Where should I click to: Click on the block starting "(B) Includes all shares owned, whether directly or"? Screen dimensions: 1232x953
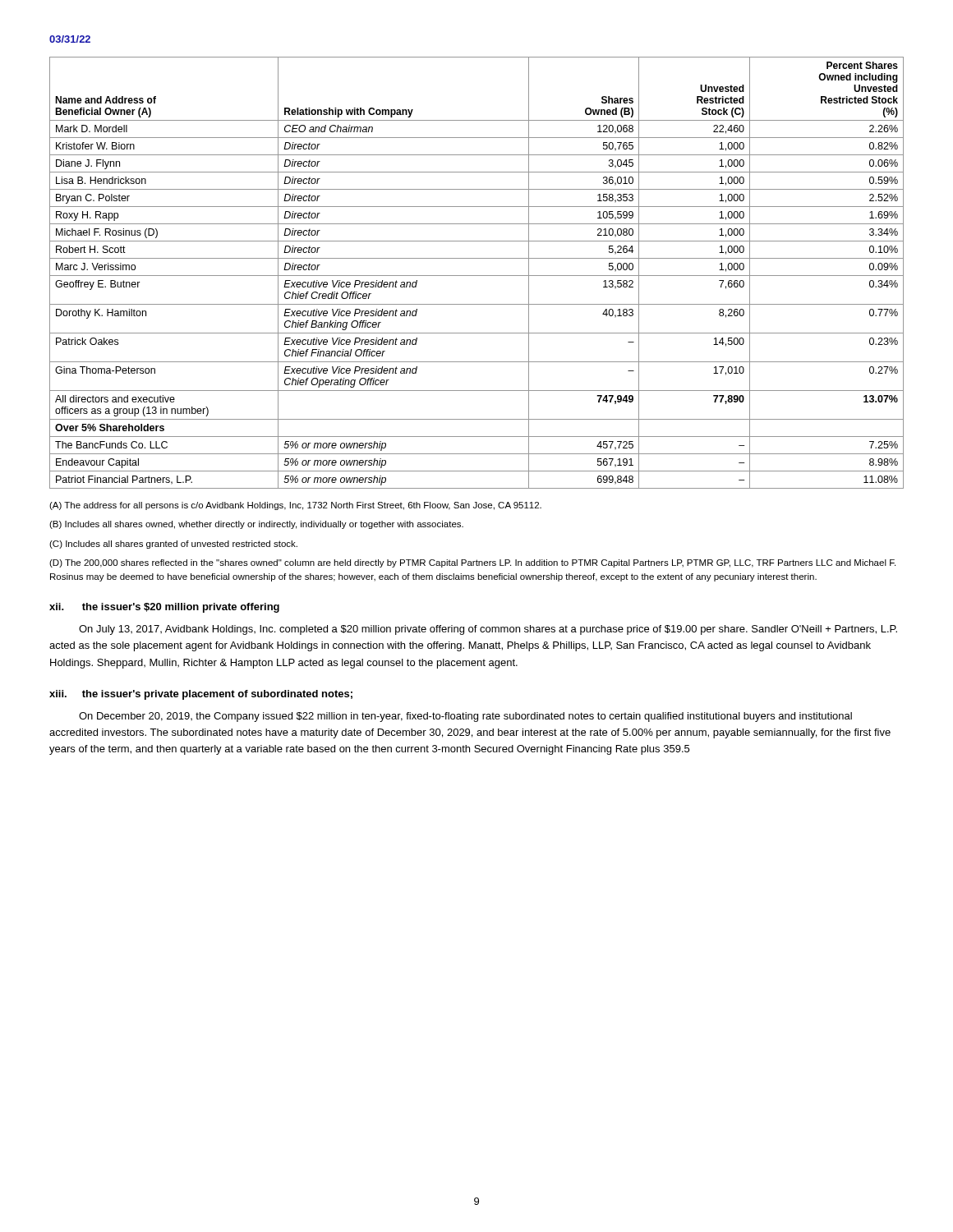pyautogui.click(x=257, y=524)
